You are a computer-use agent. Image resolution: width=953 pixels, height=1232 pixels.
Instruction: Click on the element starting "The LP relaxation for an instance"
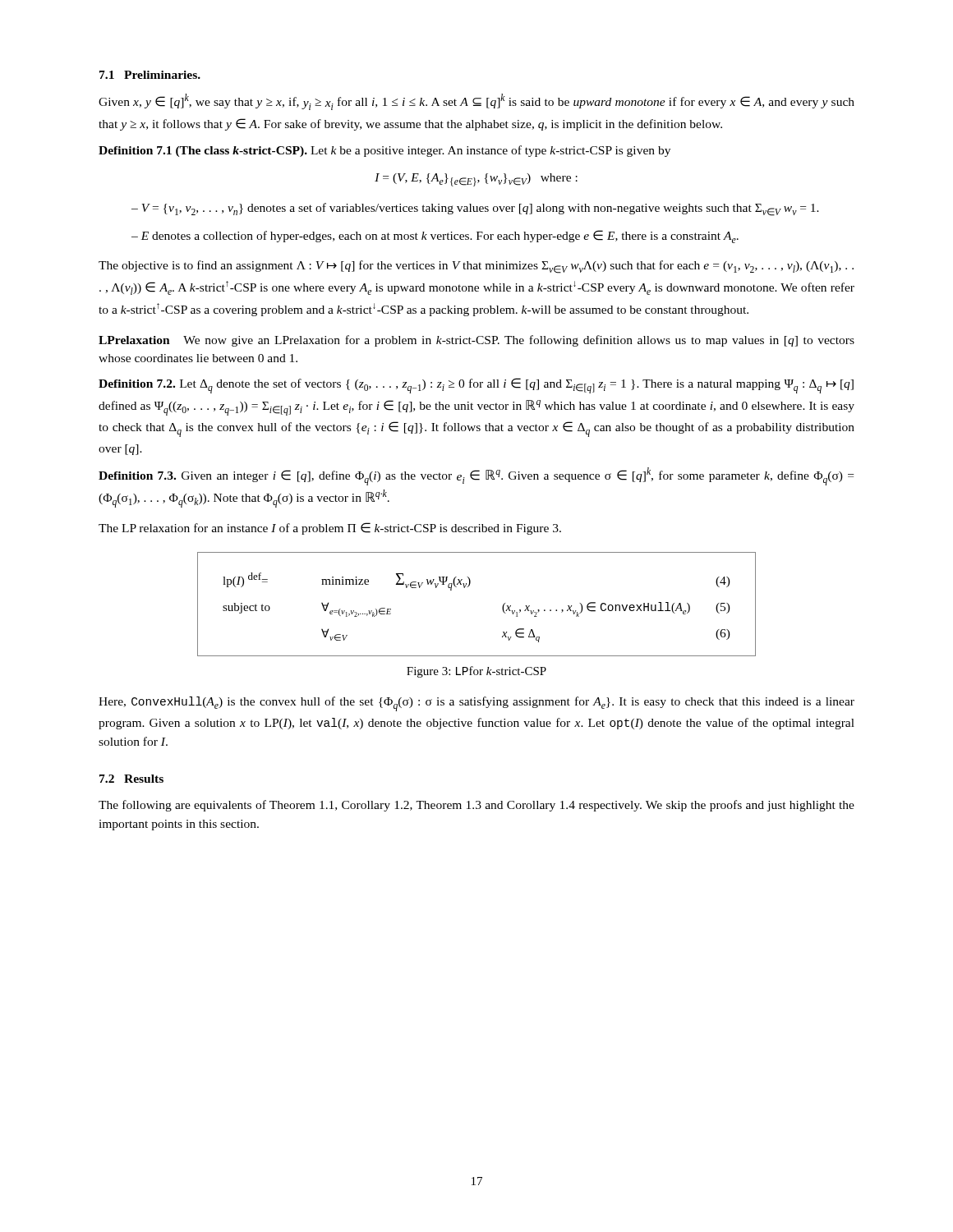pos(330,527)
